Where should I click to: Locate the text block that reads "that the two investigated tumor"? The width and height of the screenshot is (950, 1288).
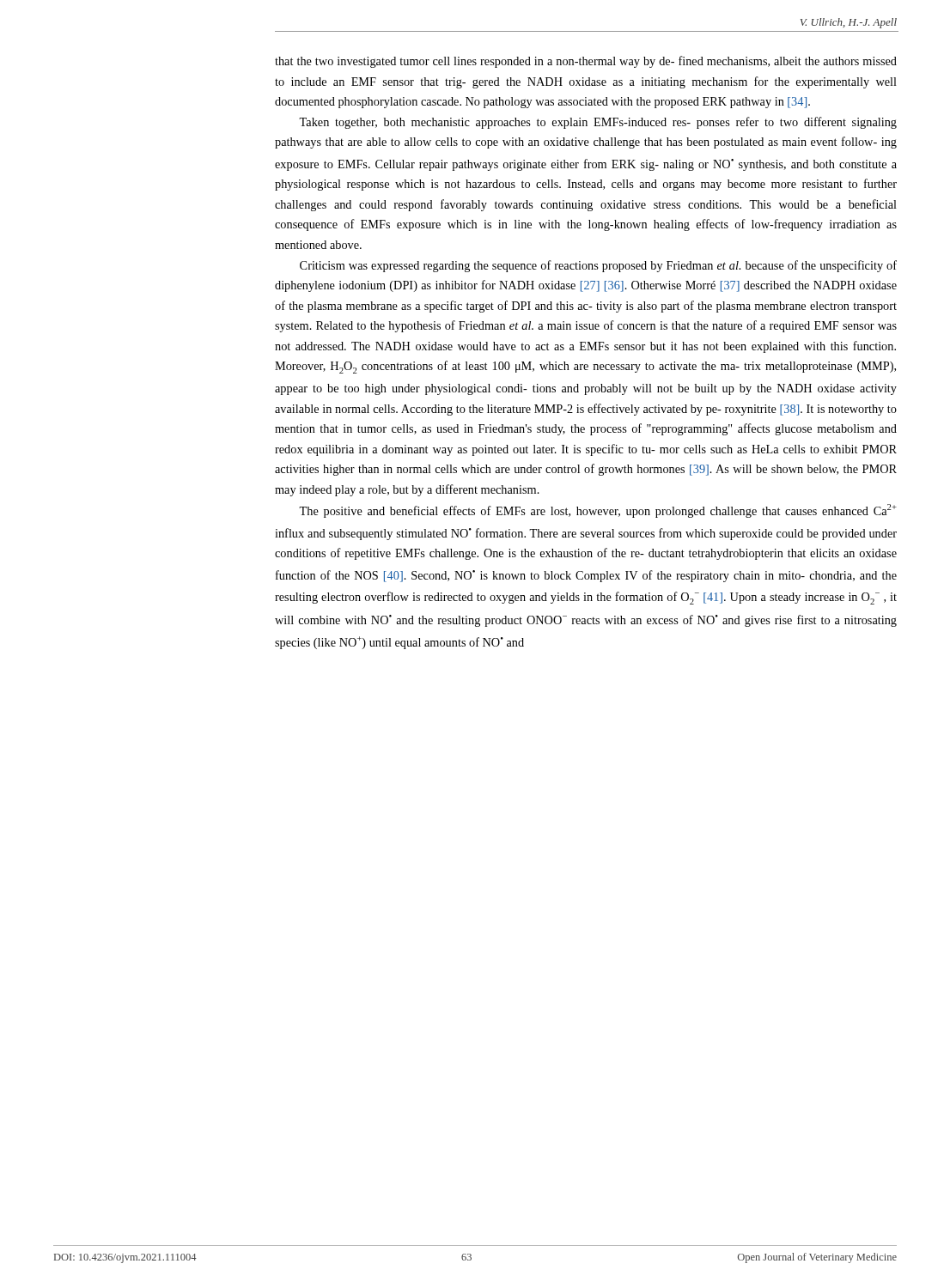click(586, 352)
